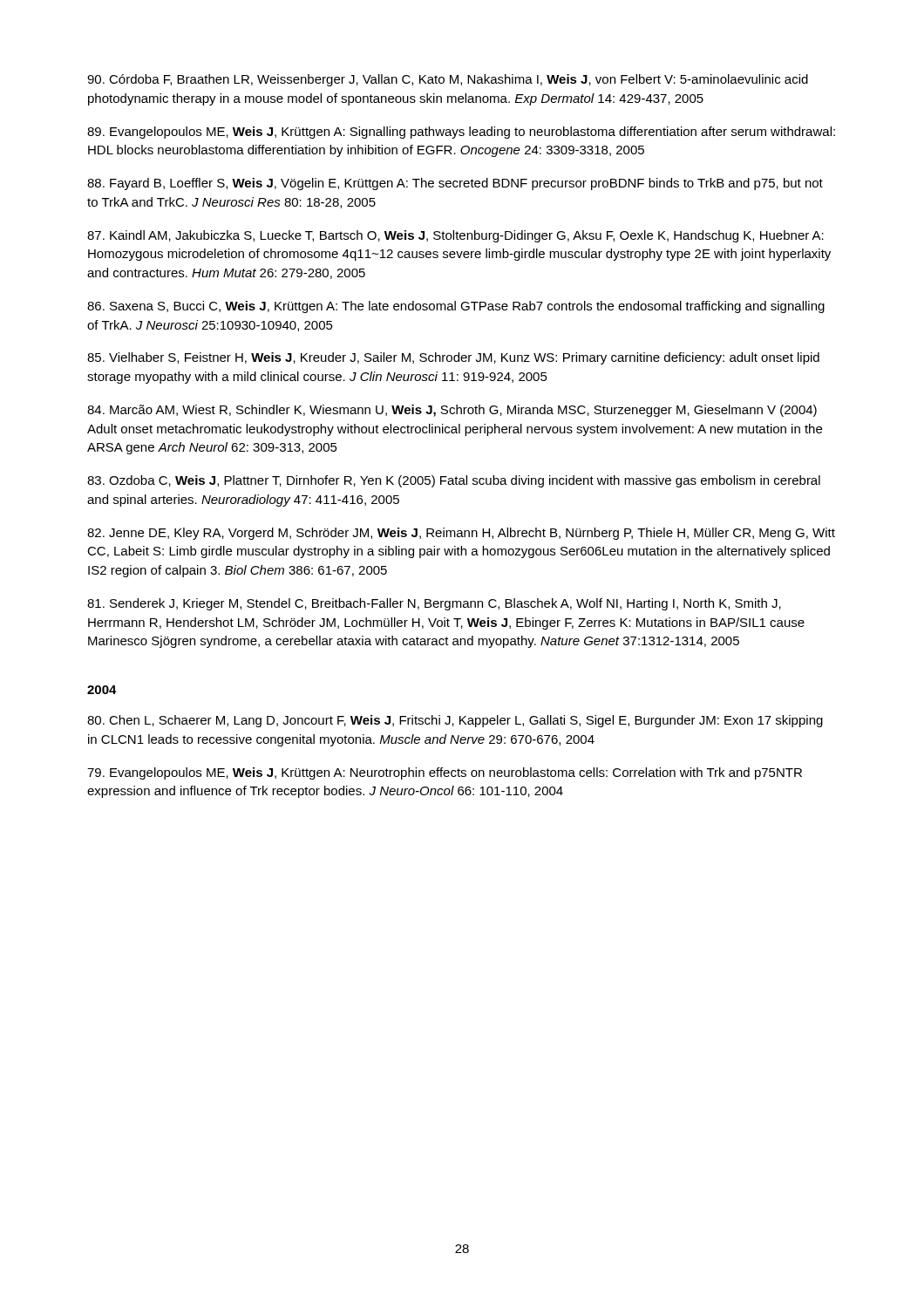Screen dimensions: 1308x924
Task: Point to the block beginning "88. Fayard B, Loeffler S, Weis J, Vögelin"
Action: pyautogui.click(x=455, y=192)
